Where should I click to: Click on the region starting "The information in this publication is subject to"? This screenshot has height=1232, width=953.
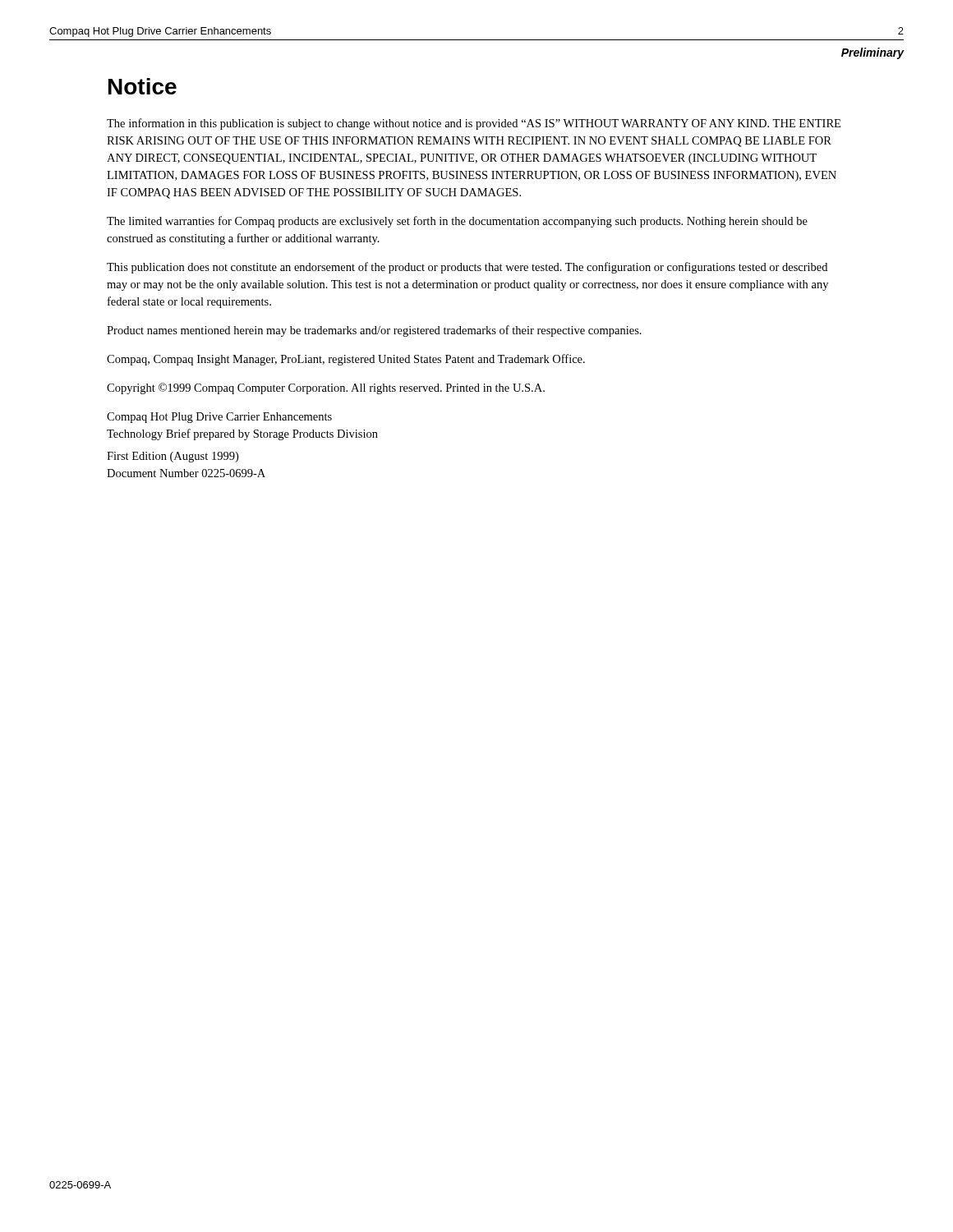click(474, 158)
